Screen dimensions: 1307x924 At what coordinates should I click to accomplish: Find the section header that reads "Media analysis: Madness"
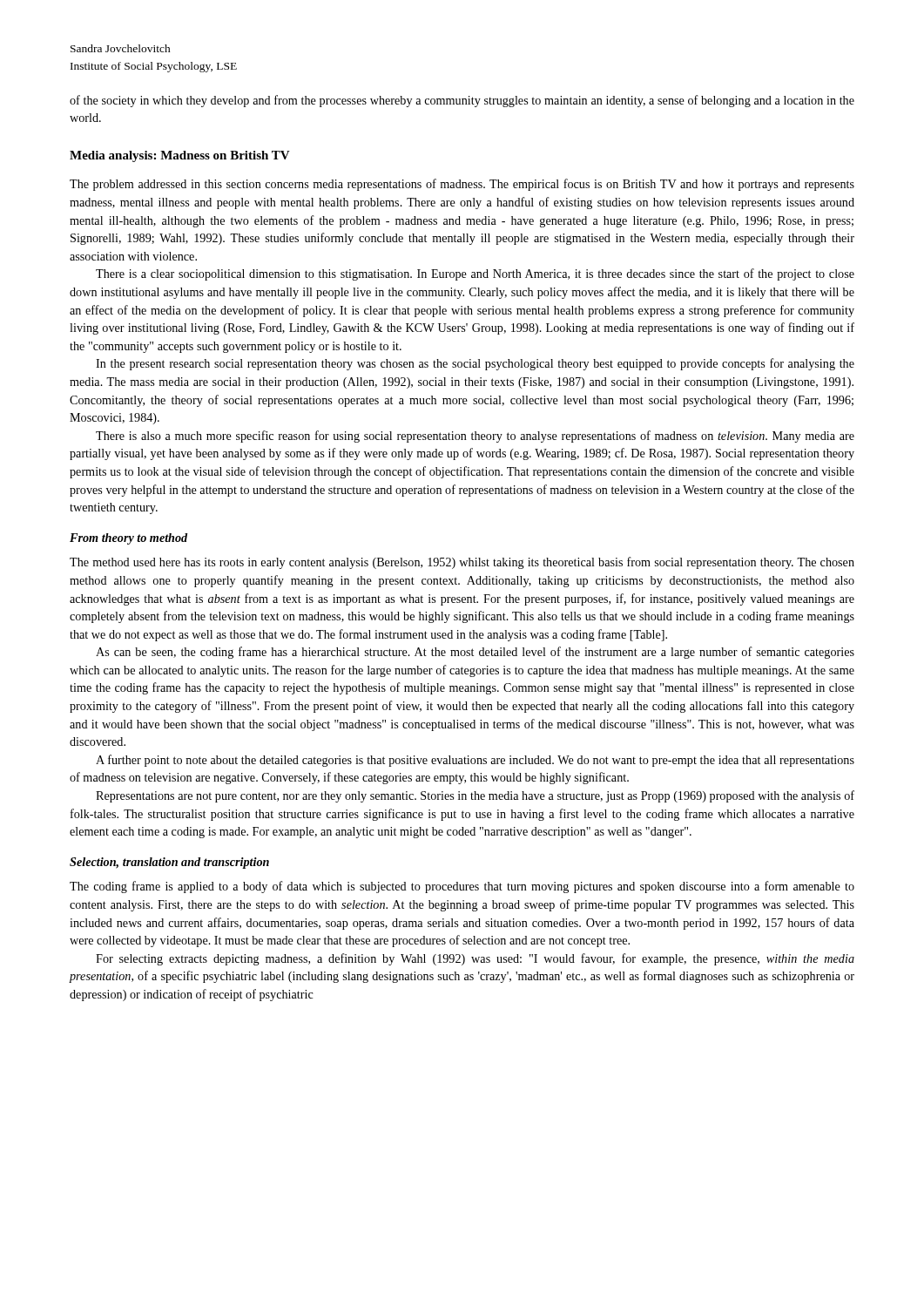click(180, 155)
